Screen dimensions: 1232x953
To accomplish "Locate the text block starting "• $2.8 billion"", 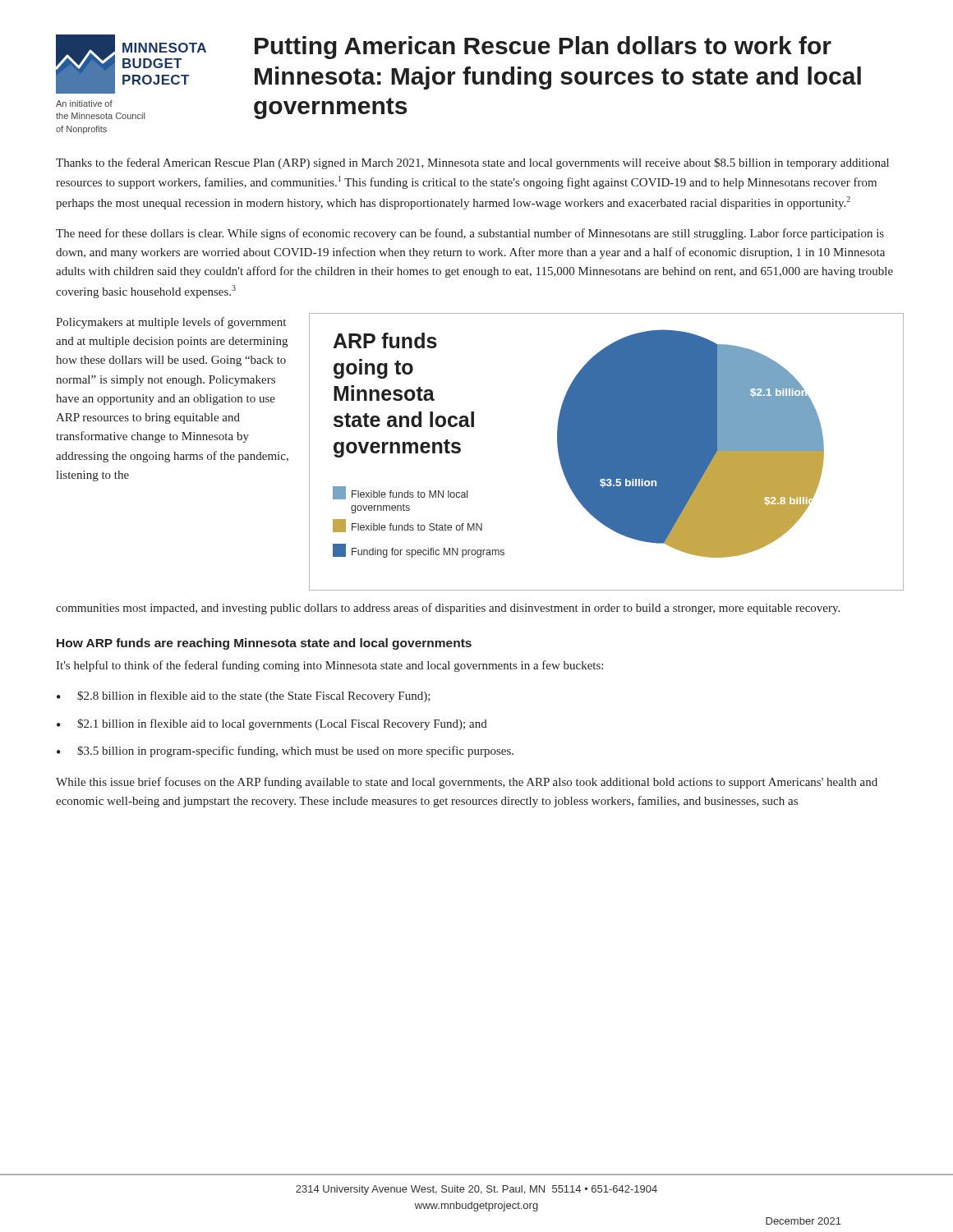I will pos(243,698).
